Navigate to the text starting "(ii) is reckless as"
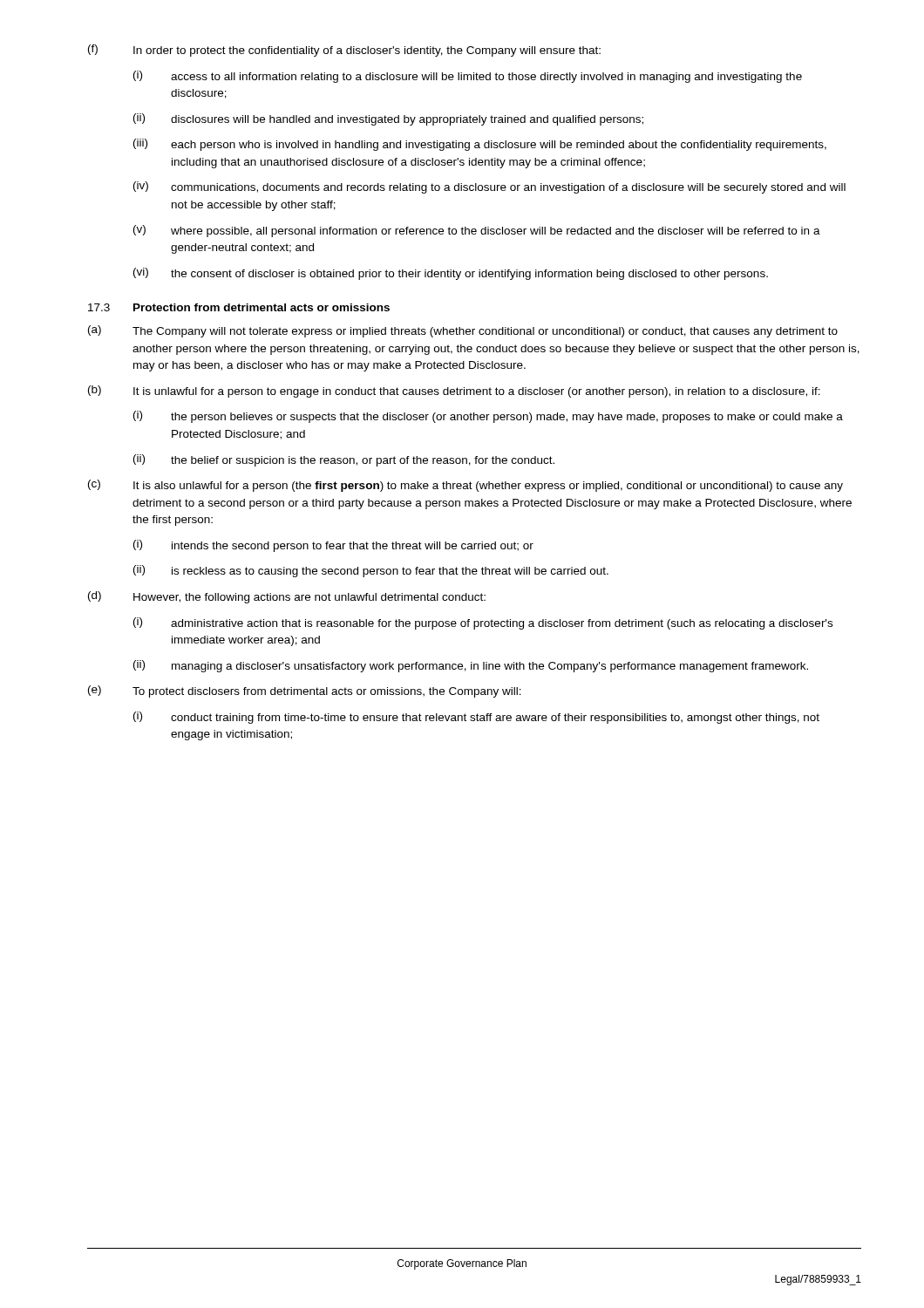Viewport: 924px width, 1308px height. pos(497,571)
